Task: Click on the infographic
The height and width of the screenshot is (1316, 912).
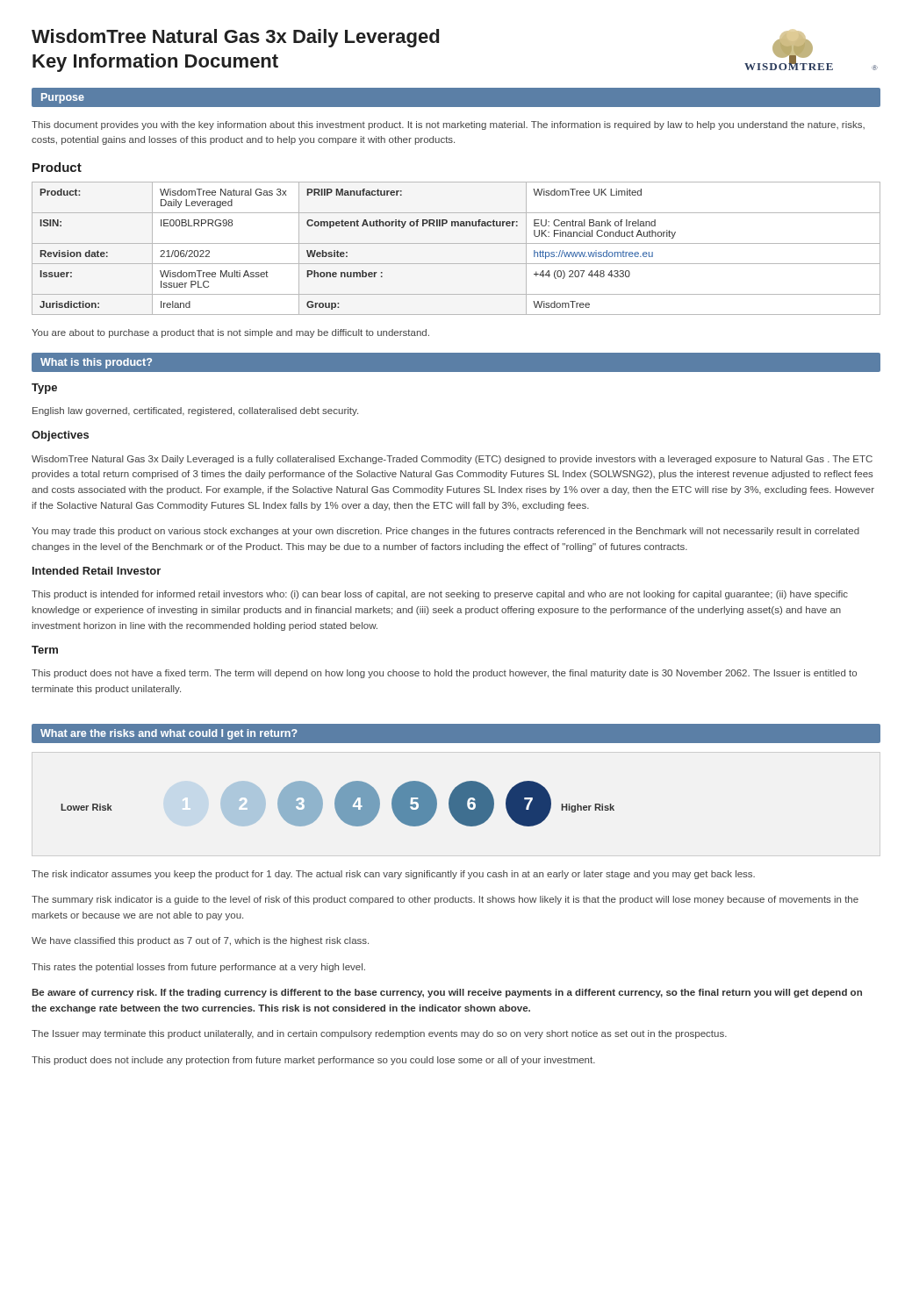Action: 456,804
